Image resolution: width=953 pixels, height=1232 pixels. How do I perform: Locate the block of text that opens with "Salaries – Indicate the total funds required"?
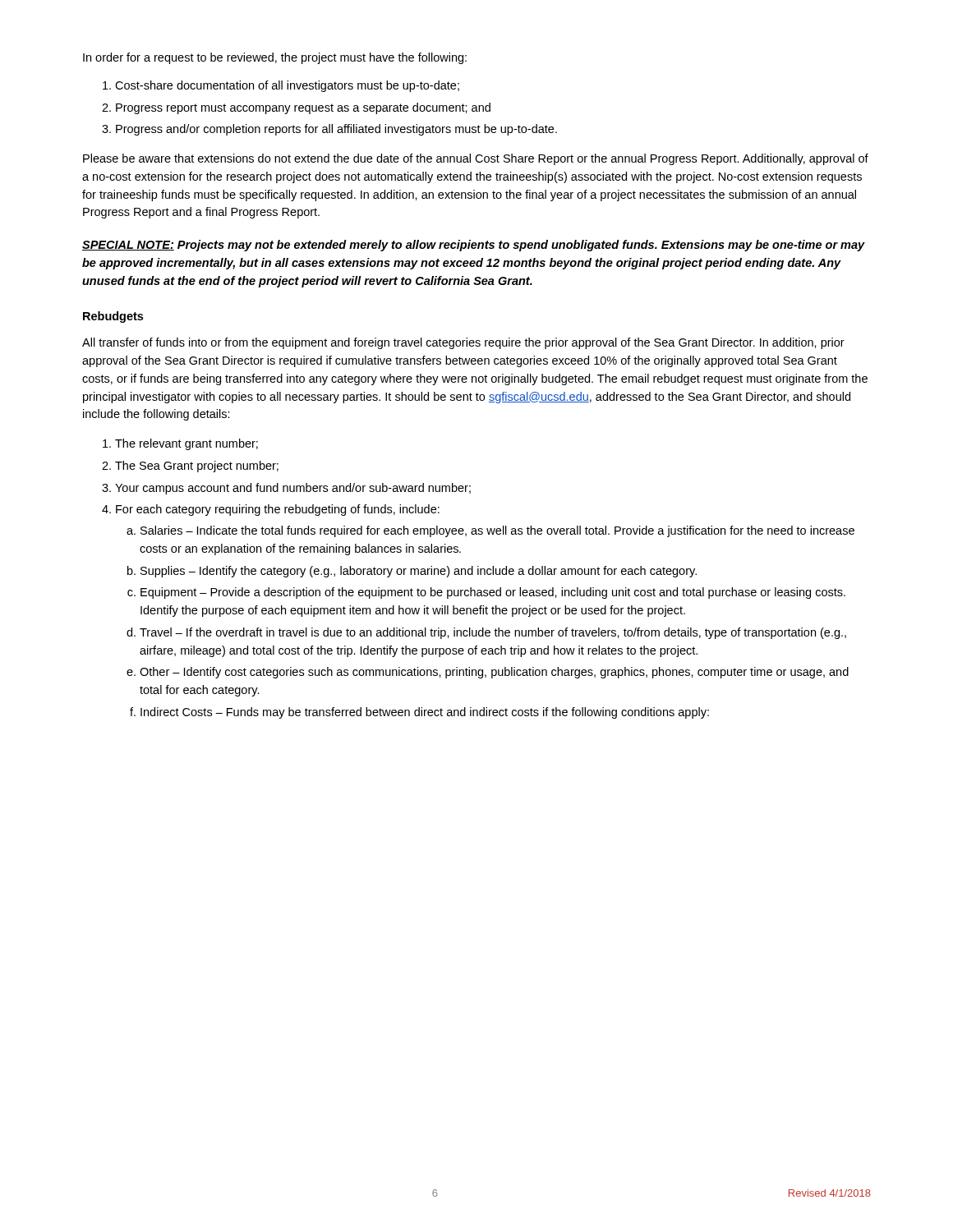click(505, 540)
